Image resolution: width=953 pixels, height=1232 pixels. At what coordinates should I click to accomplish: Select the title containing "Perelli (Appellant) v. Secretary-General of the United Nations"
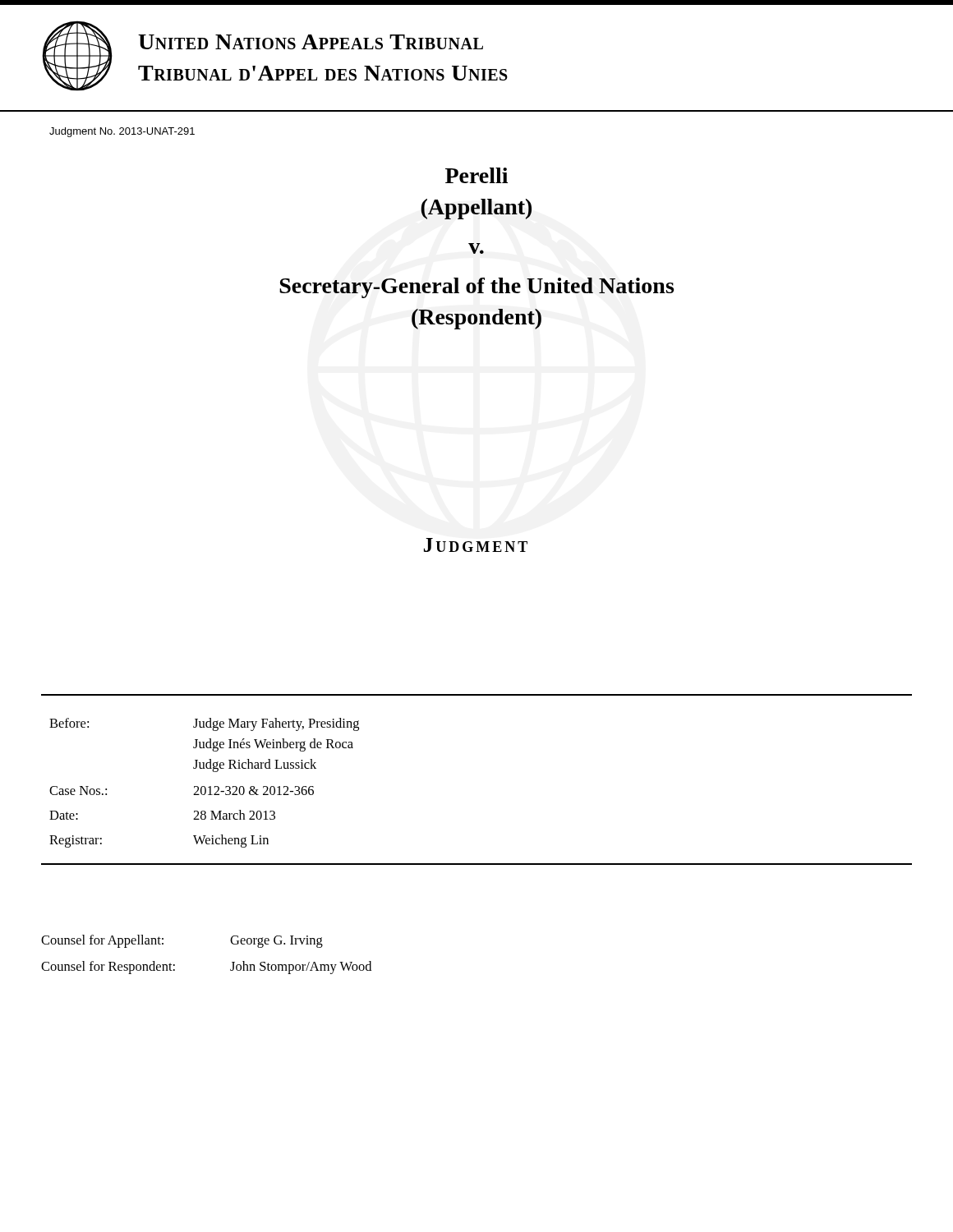point(476,246)
